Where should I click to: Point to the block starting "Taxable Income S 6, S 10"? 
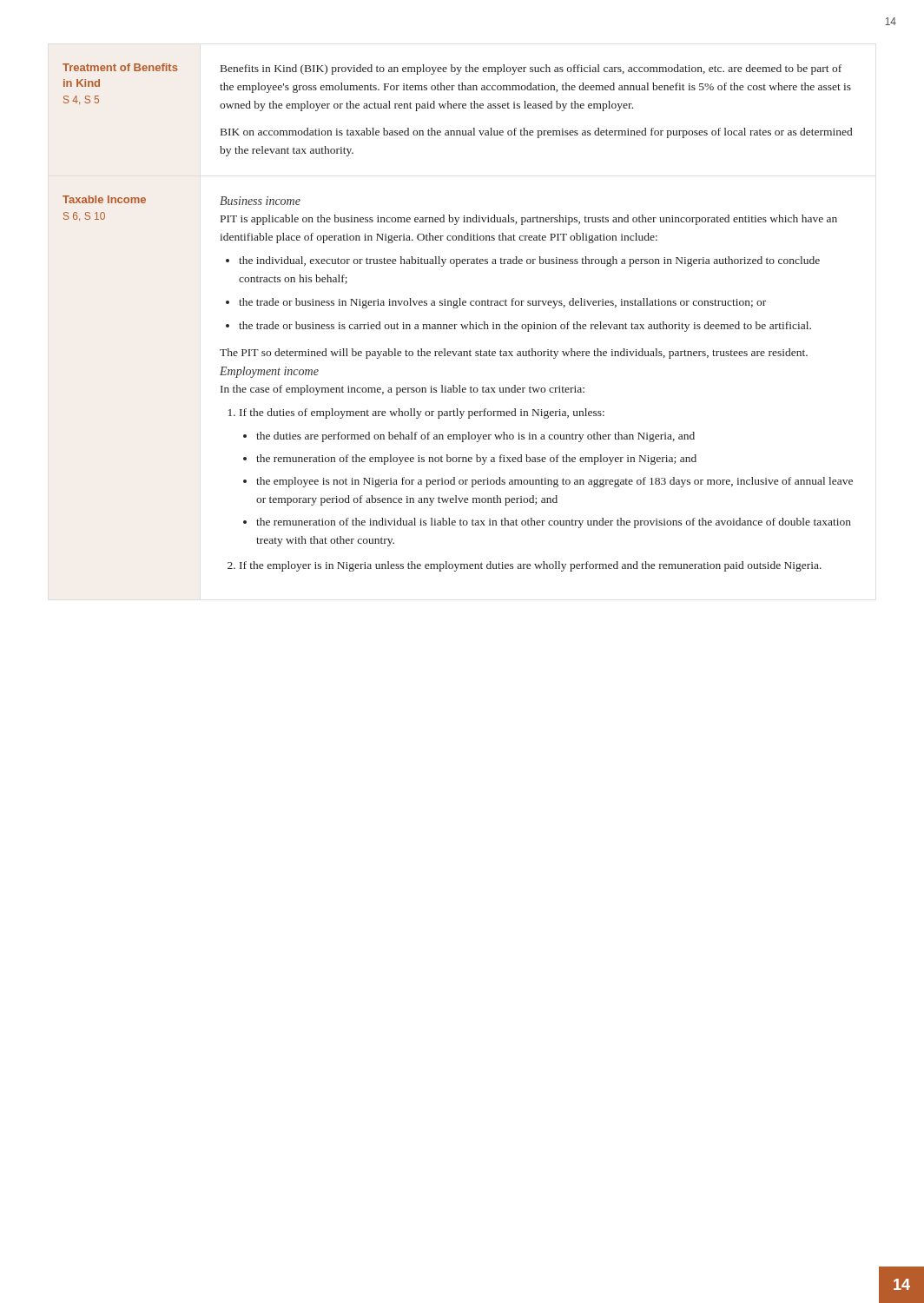[x=125, y=207]
